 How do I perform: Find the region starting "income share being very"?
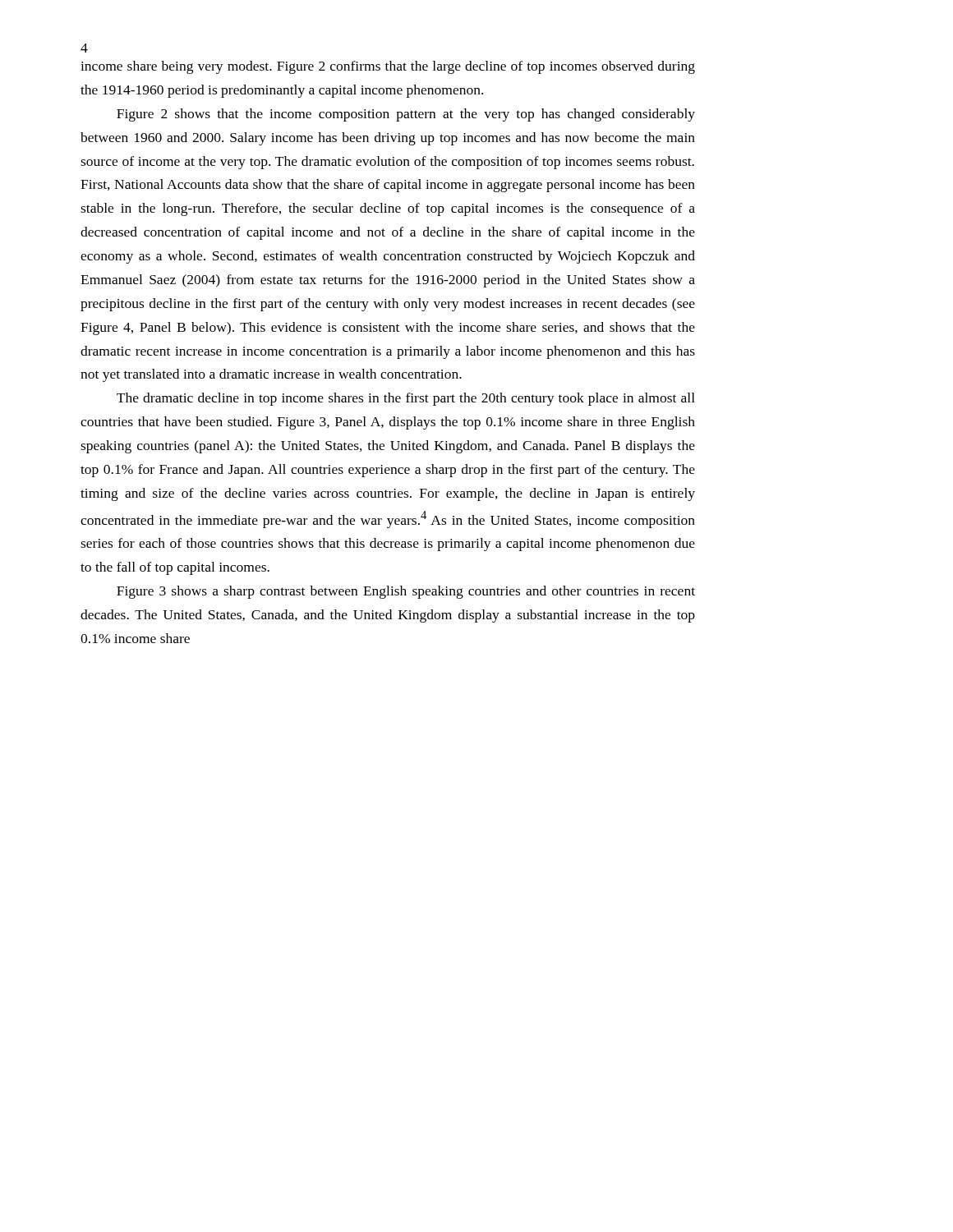(388, 78)
